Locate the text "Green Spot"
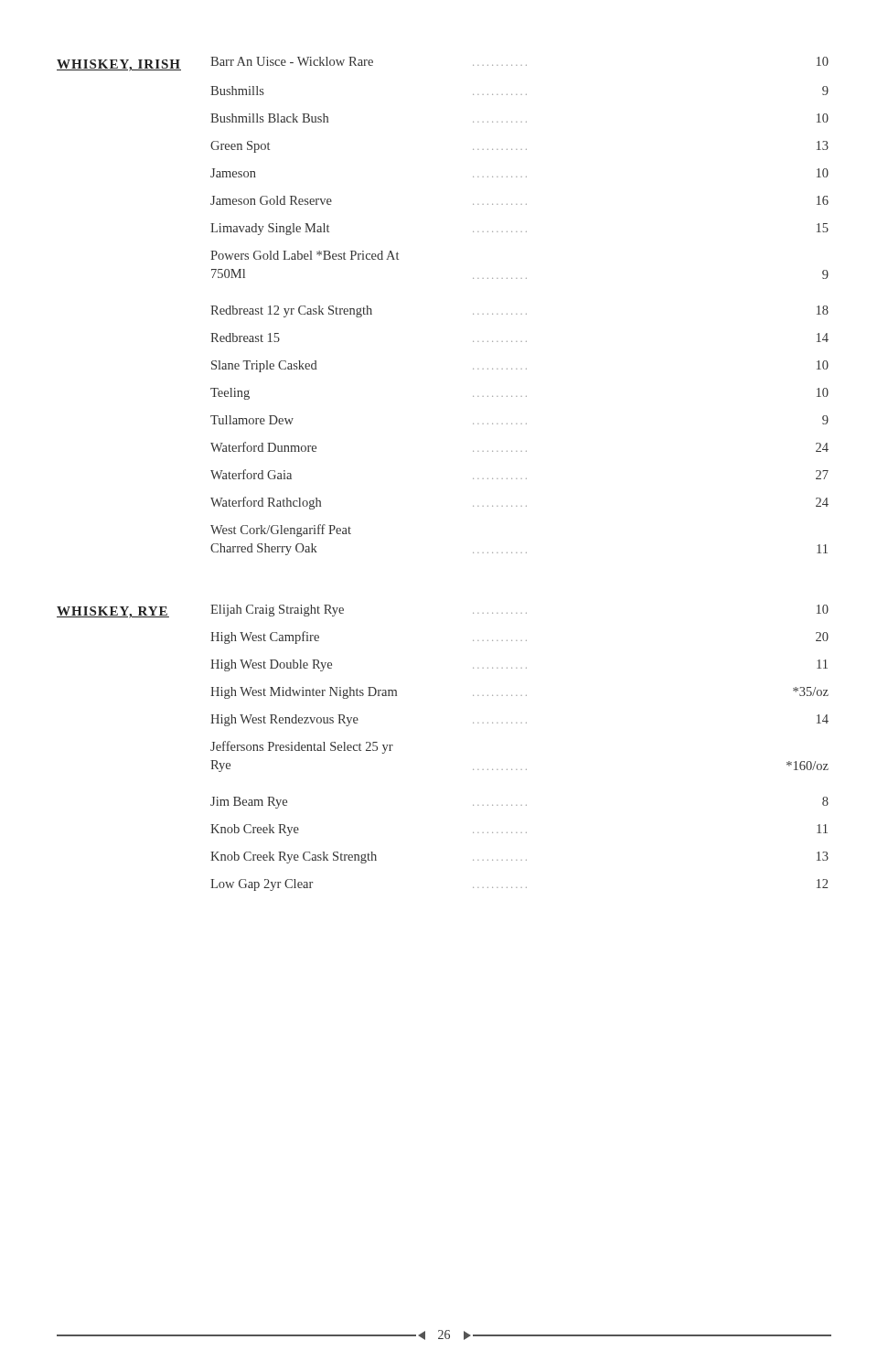 point(519,146)
